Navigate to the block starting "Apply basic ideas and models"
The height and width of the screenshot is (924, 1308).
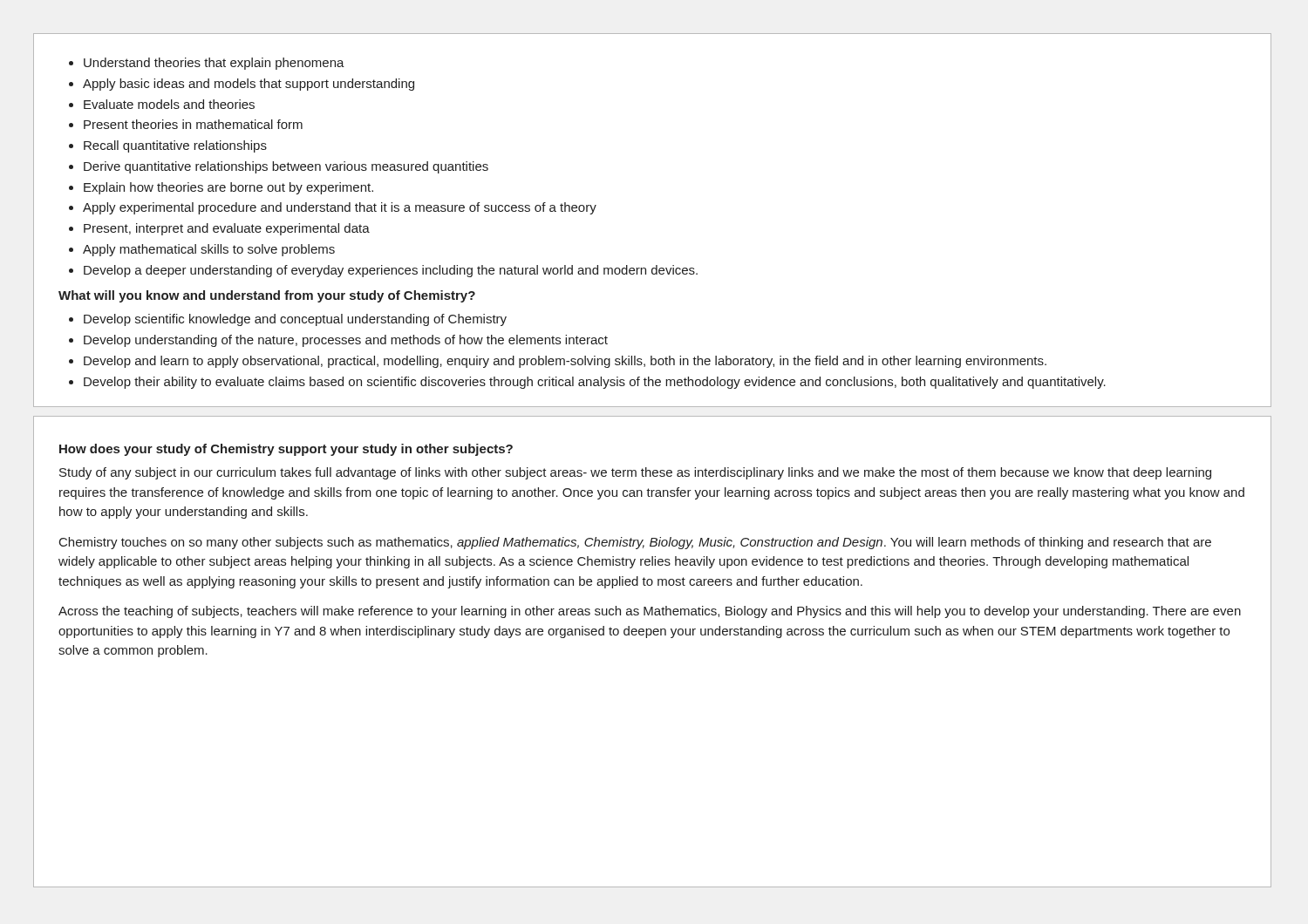point(249,83)
